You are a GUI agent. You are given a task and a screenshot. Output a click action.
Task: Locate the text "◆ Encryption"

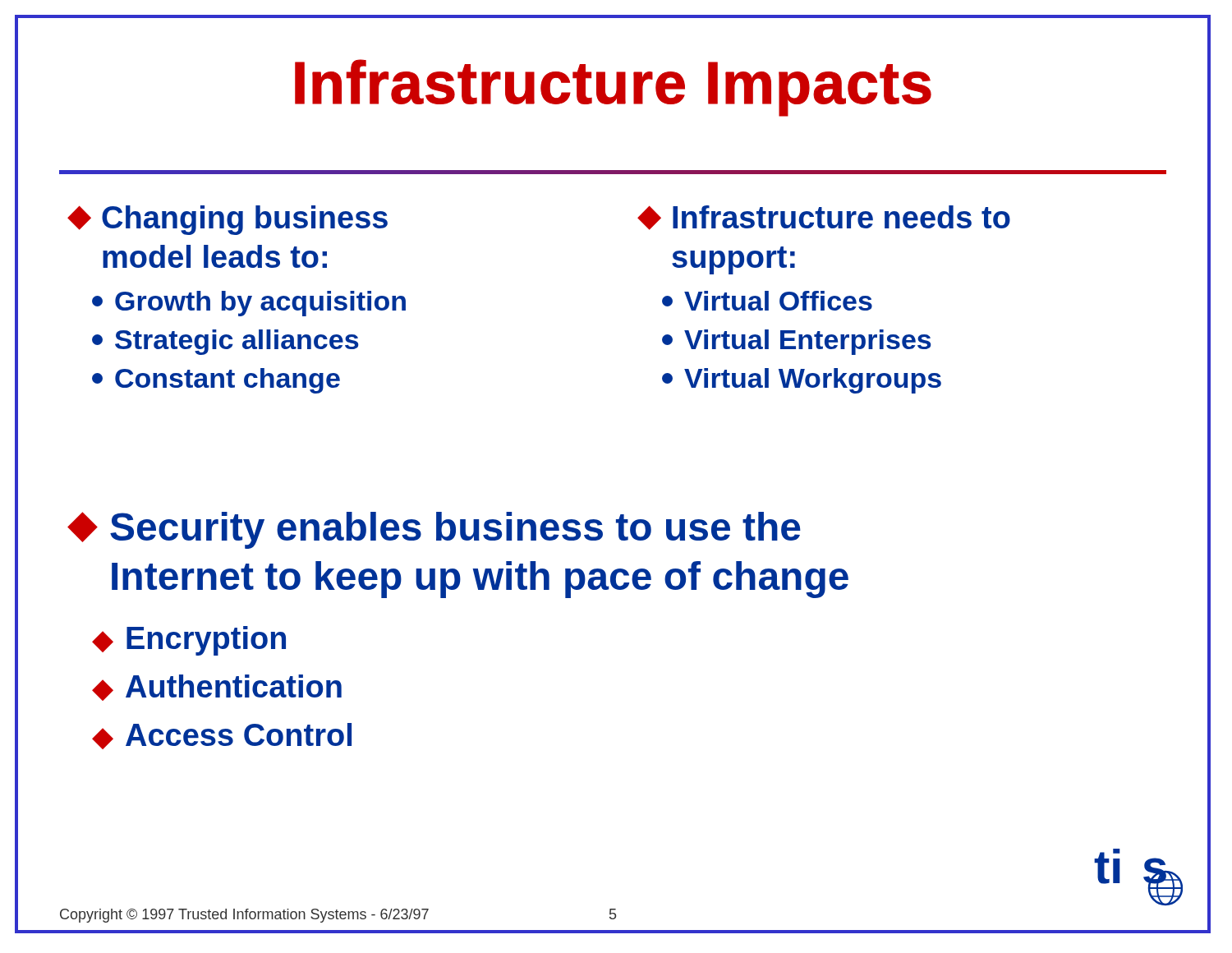coord(190,639)
